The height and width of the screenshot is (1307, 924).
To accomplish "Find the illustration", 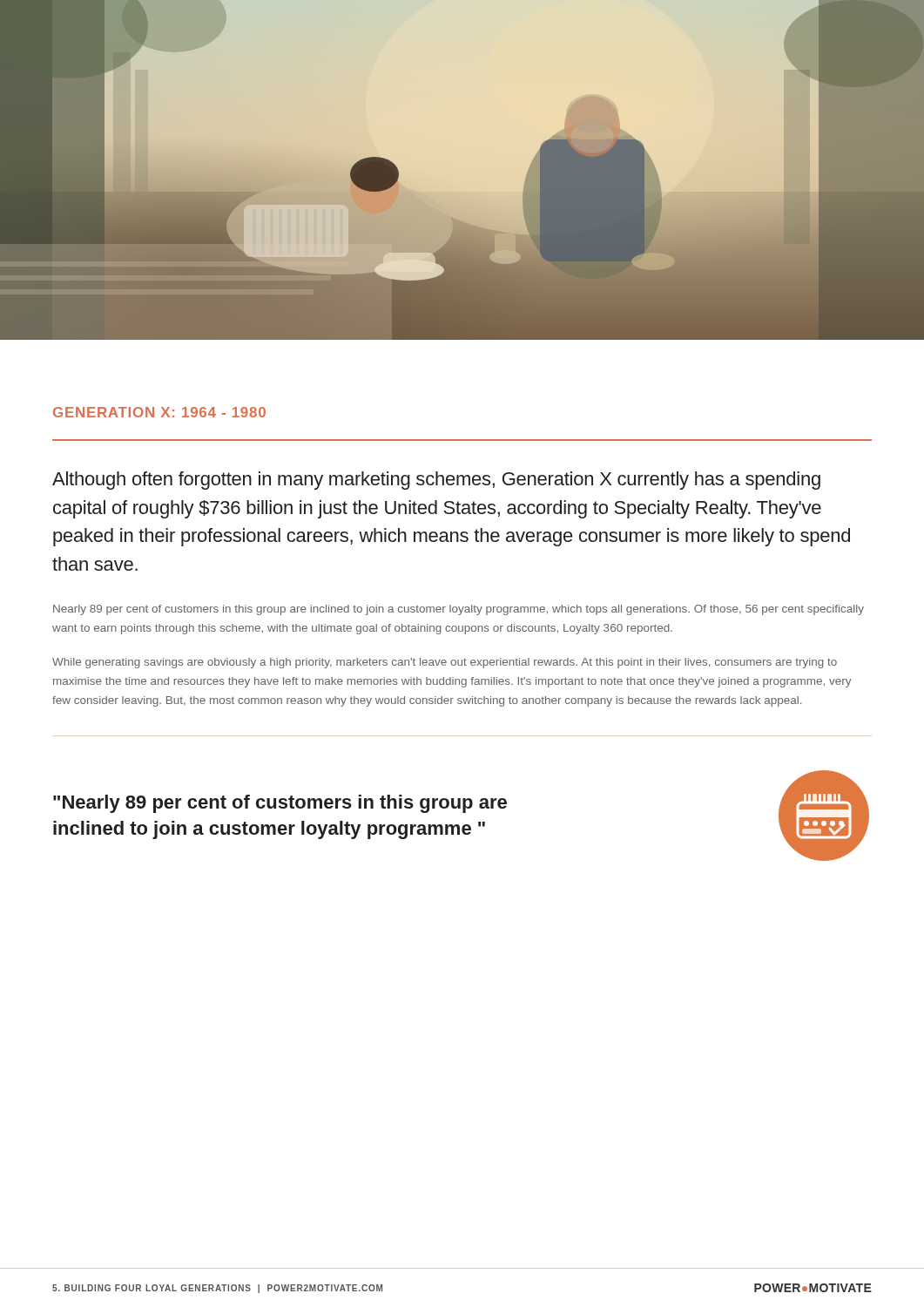I will point(824,816).
